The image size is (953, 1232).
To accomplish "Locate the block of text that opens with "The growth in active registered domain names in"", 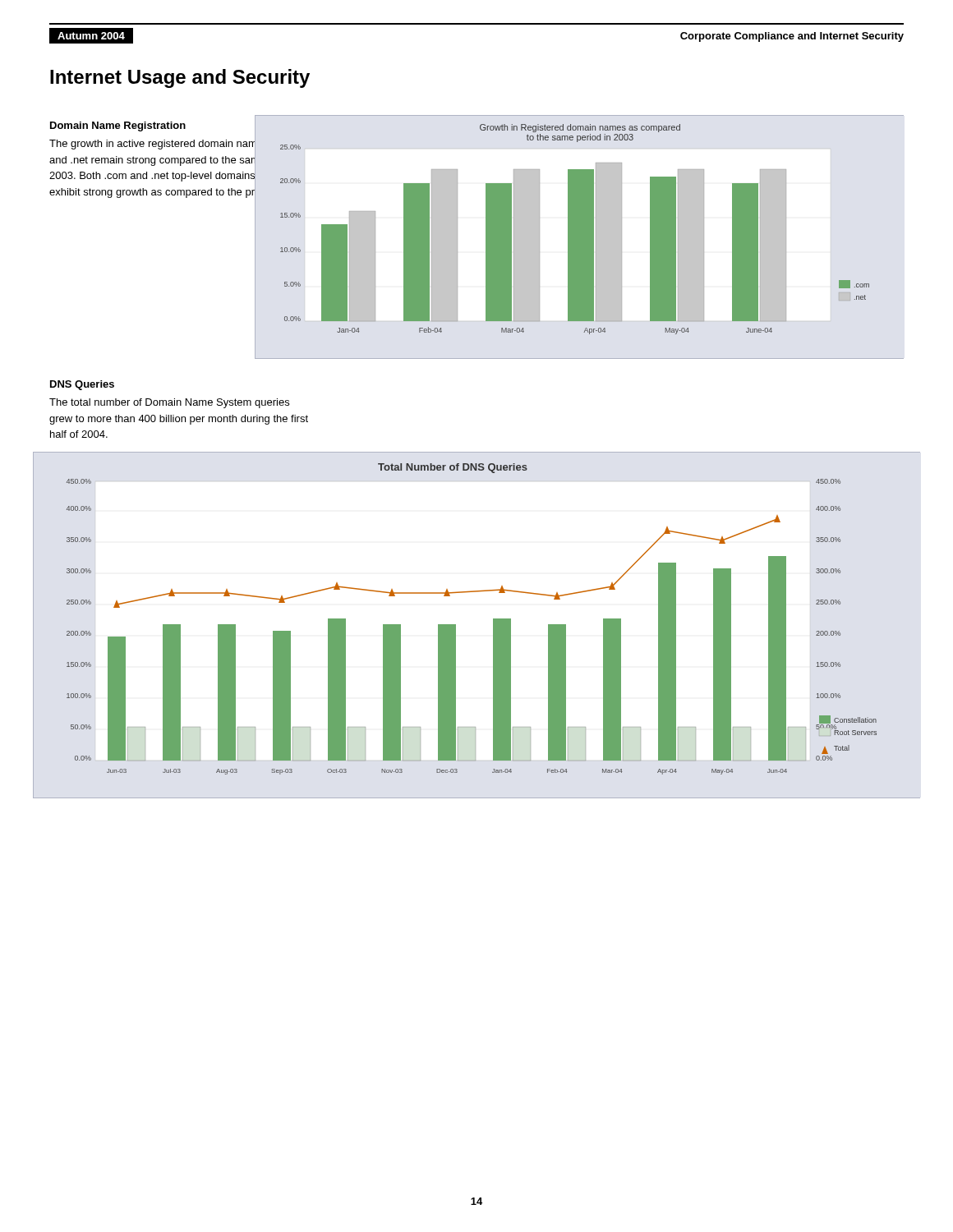I will point(183,167).
